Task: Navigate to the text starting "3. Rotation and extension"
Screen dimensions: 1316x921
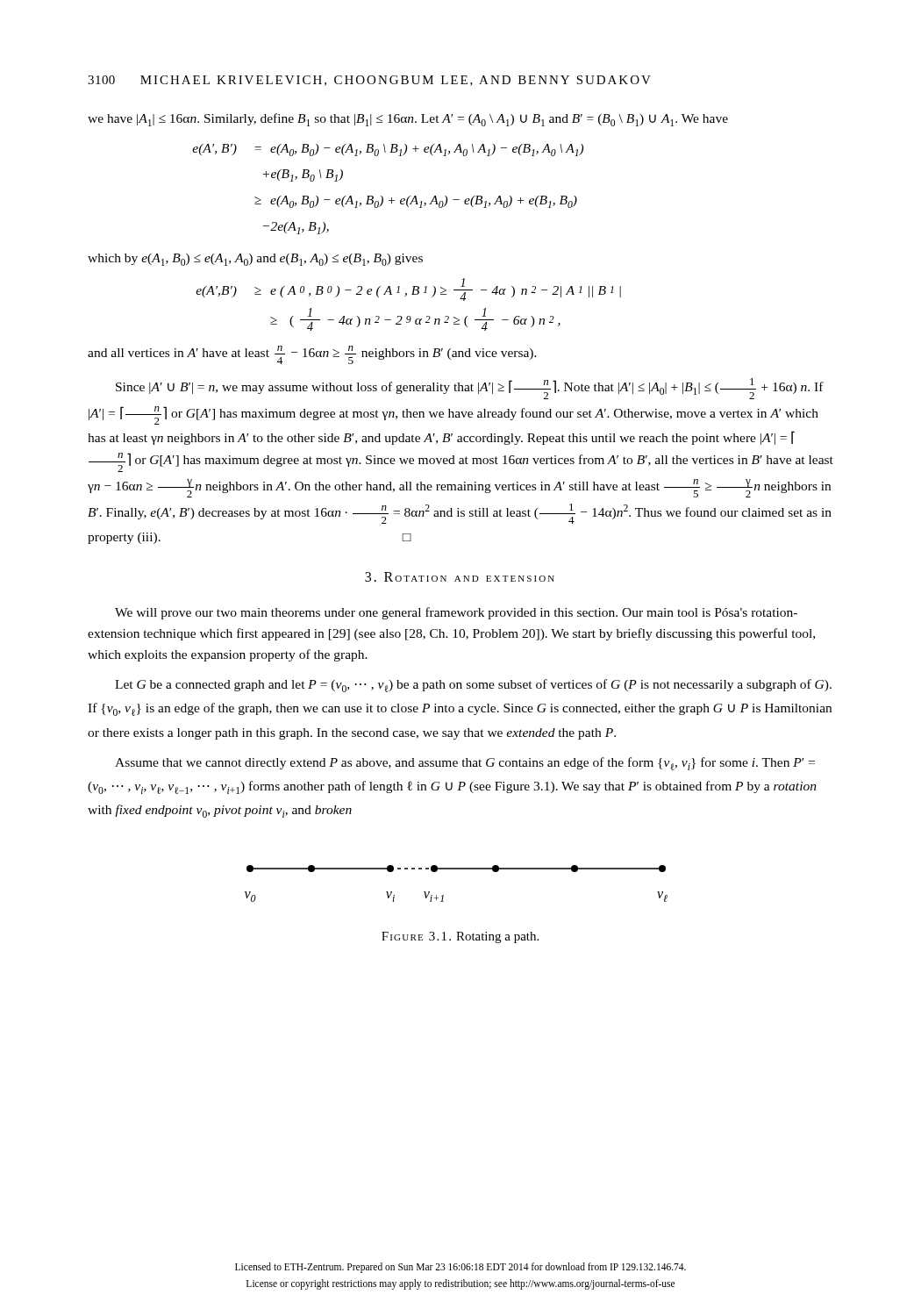Action: [x=460, y=577]
